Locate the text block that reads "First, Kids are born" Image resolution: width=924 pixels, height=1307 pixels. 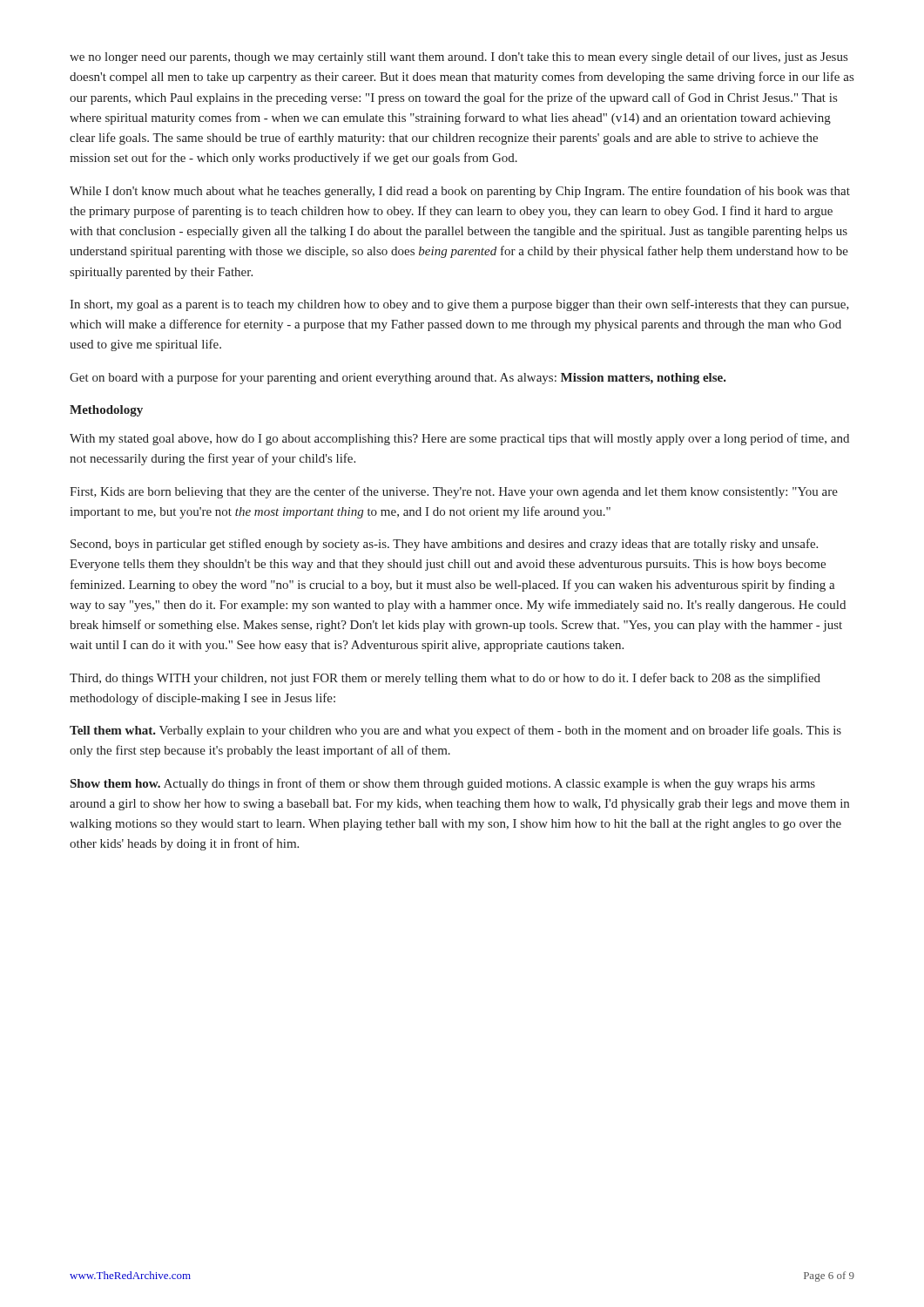pos(454,501)
